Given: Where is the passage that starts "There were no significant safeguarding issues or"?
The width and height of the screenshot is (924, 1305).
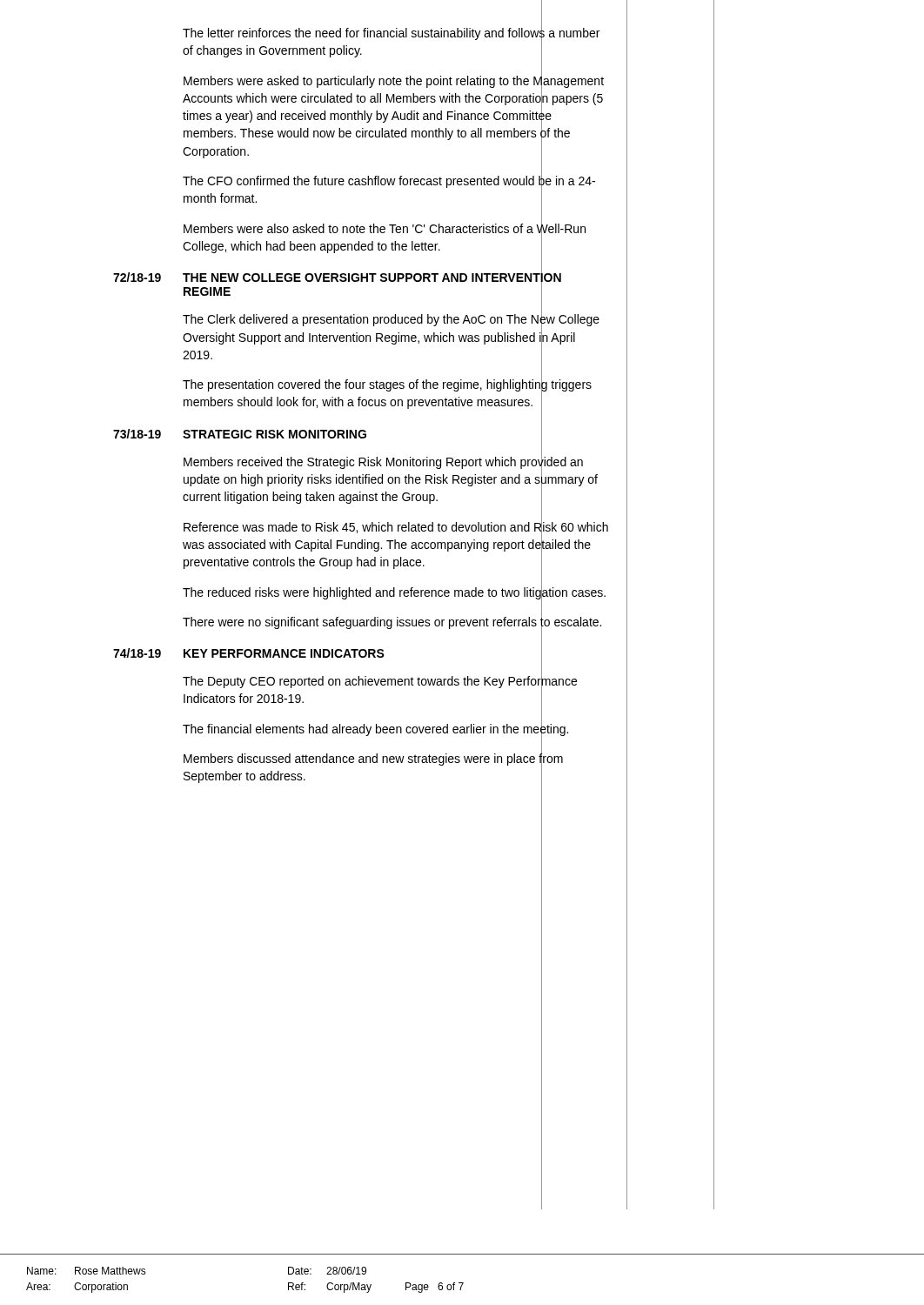Looking at the screenshot, I should click(x=393, y=622).
